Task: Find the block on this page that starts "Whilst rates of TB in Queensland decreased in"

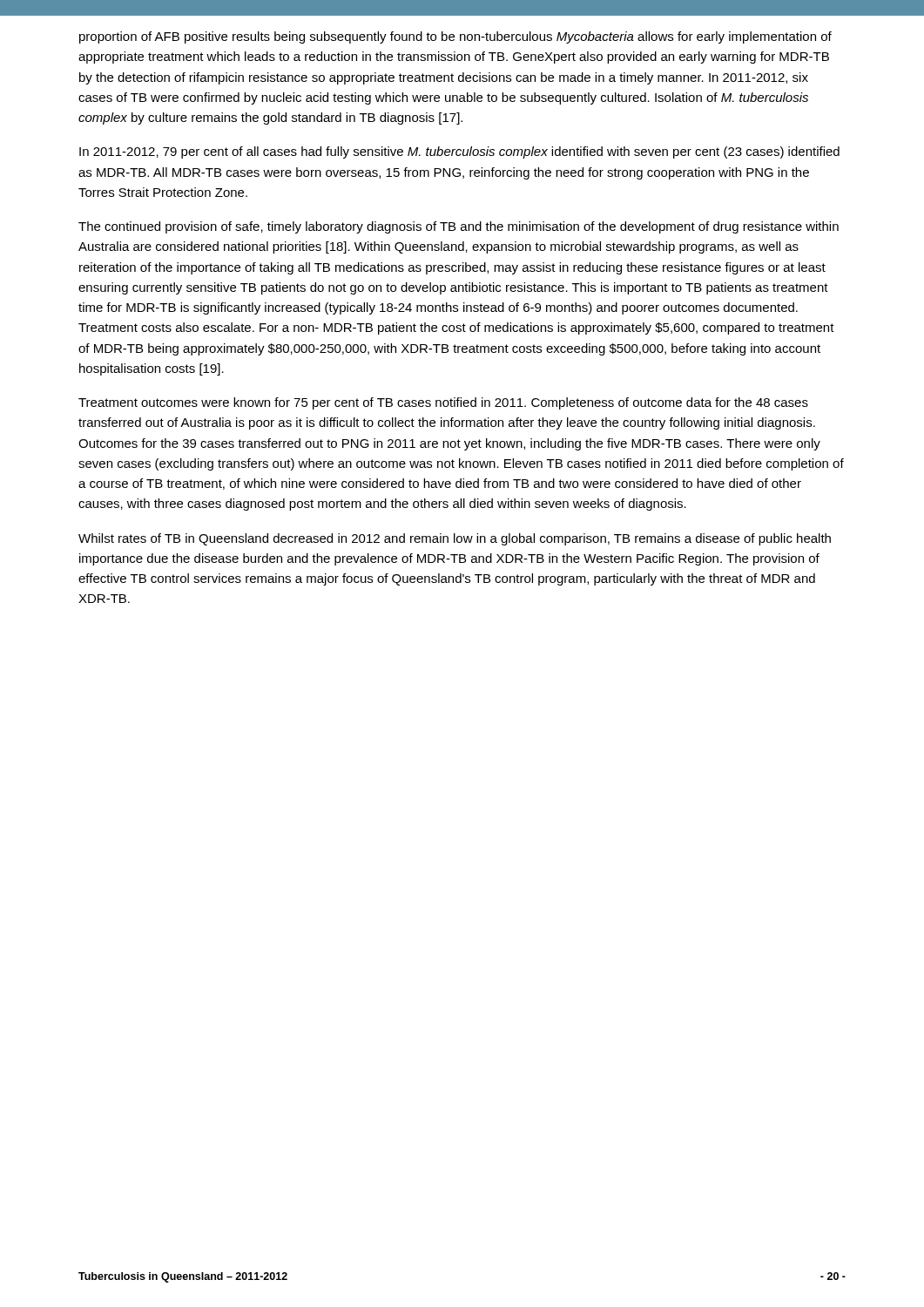Action: coord(455,568)
